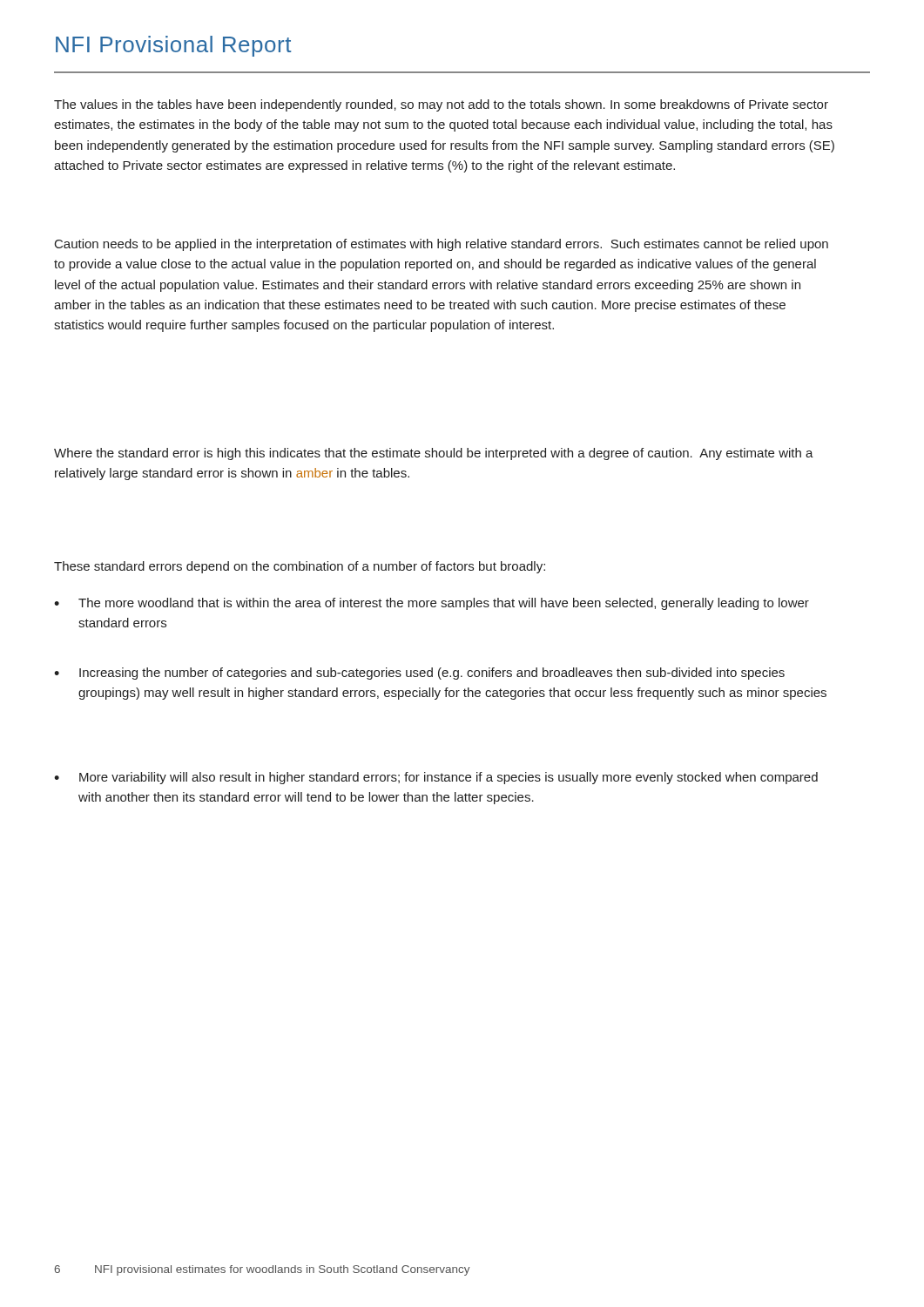
Task: Find the text block starting "Caution needs to be"
Action: click(x=441, y=284)
